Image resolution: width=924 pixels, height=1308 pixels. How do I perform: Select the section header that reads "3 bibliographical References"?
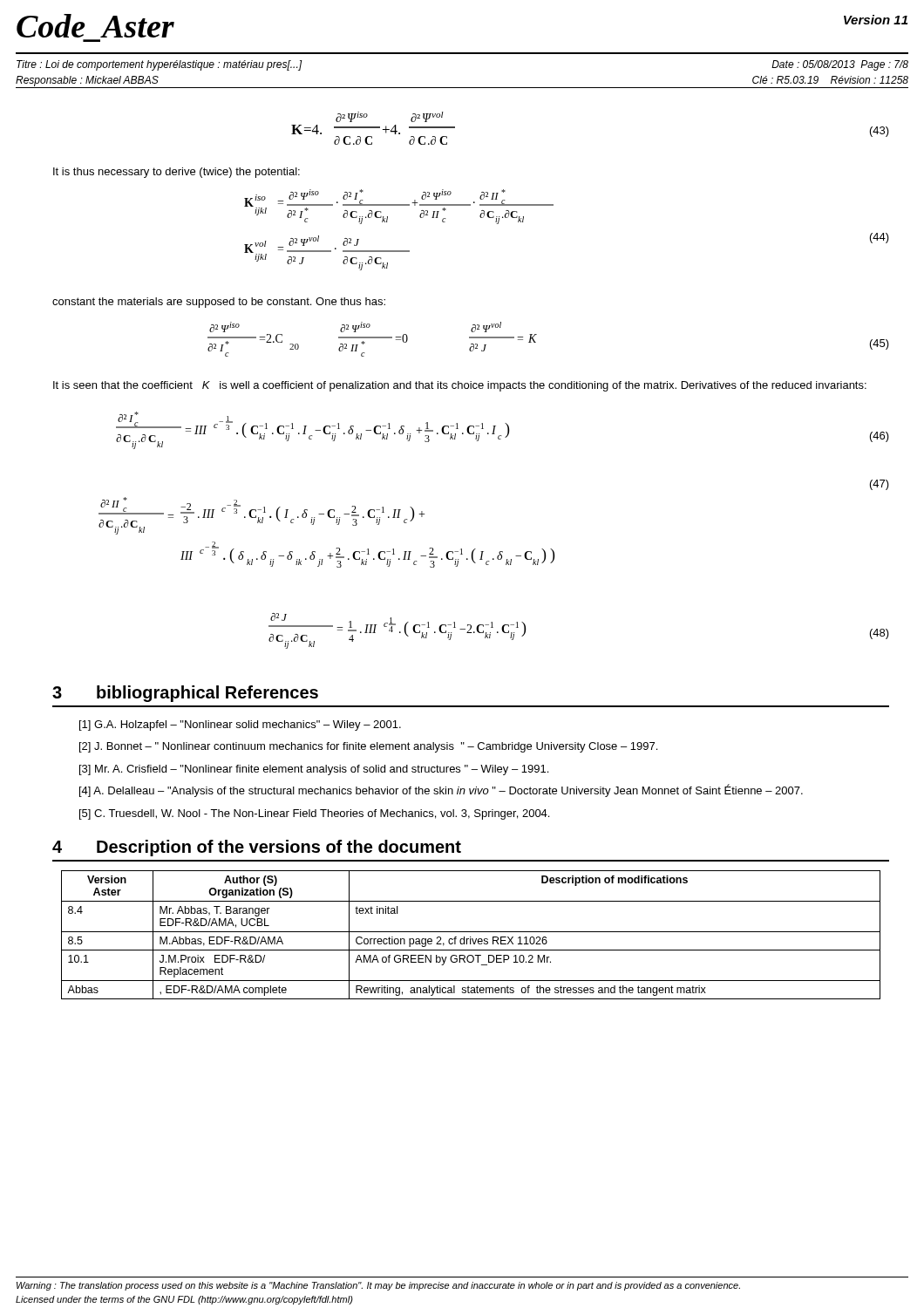coord(185,692)
